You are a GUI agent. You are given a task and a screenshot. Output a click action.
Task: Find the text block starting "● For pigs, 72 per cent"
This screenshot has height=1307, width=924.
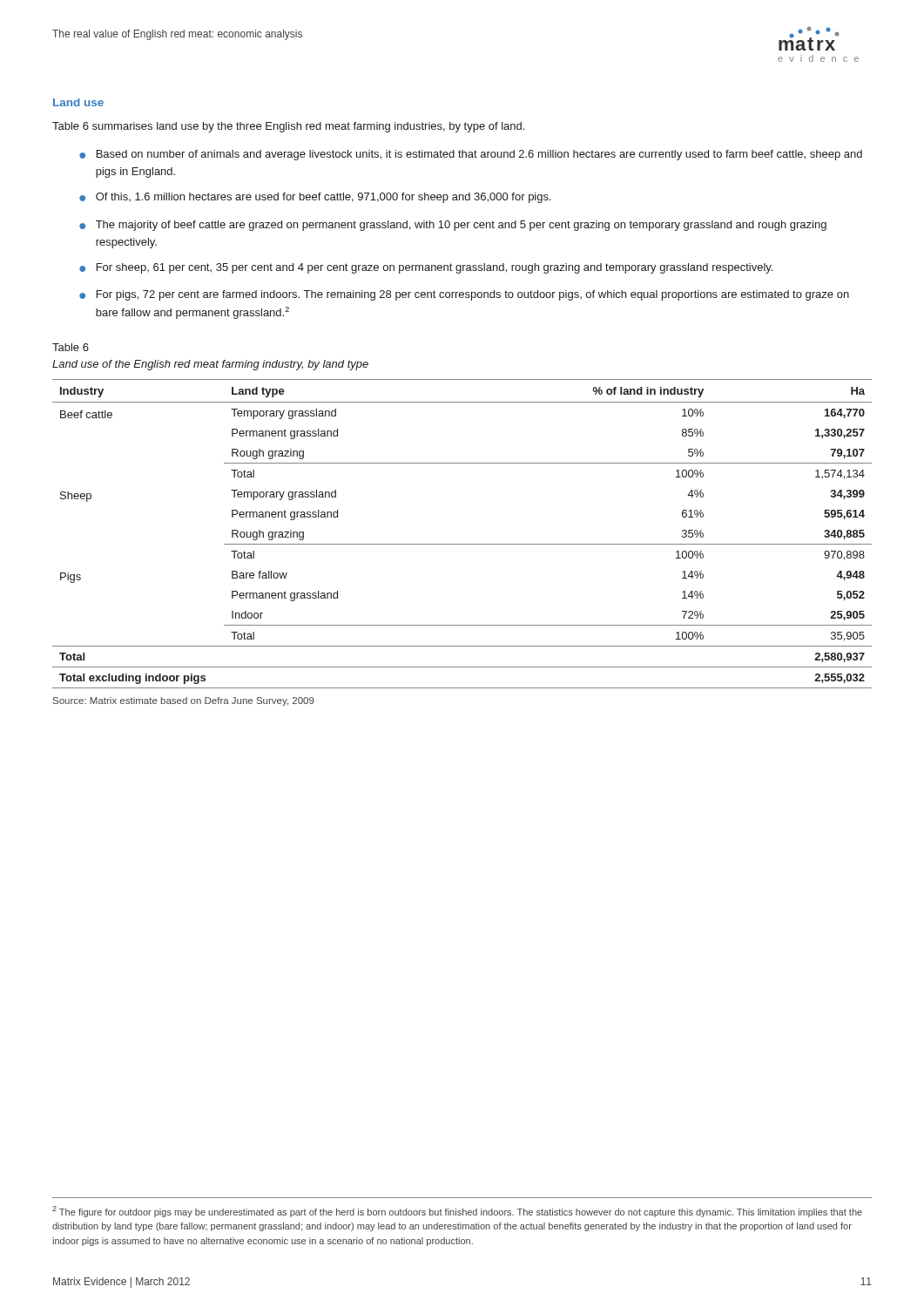coord(475,304)
